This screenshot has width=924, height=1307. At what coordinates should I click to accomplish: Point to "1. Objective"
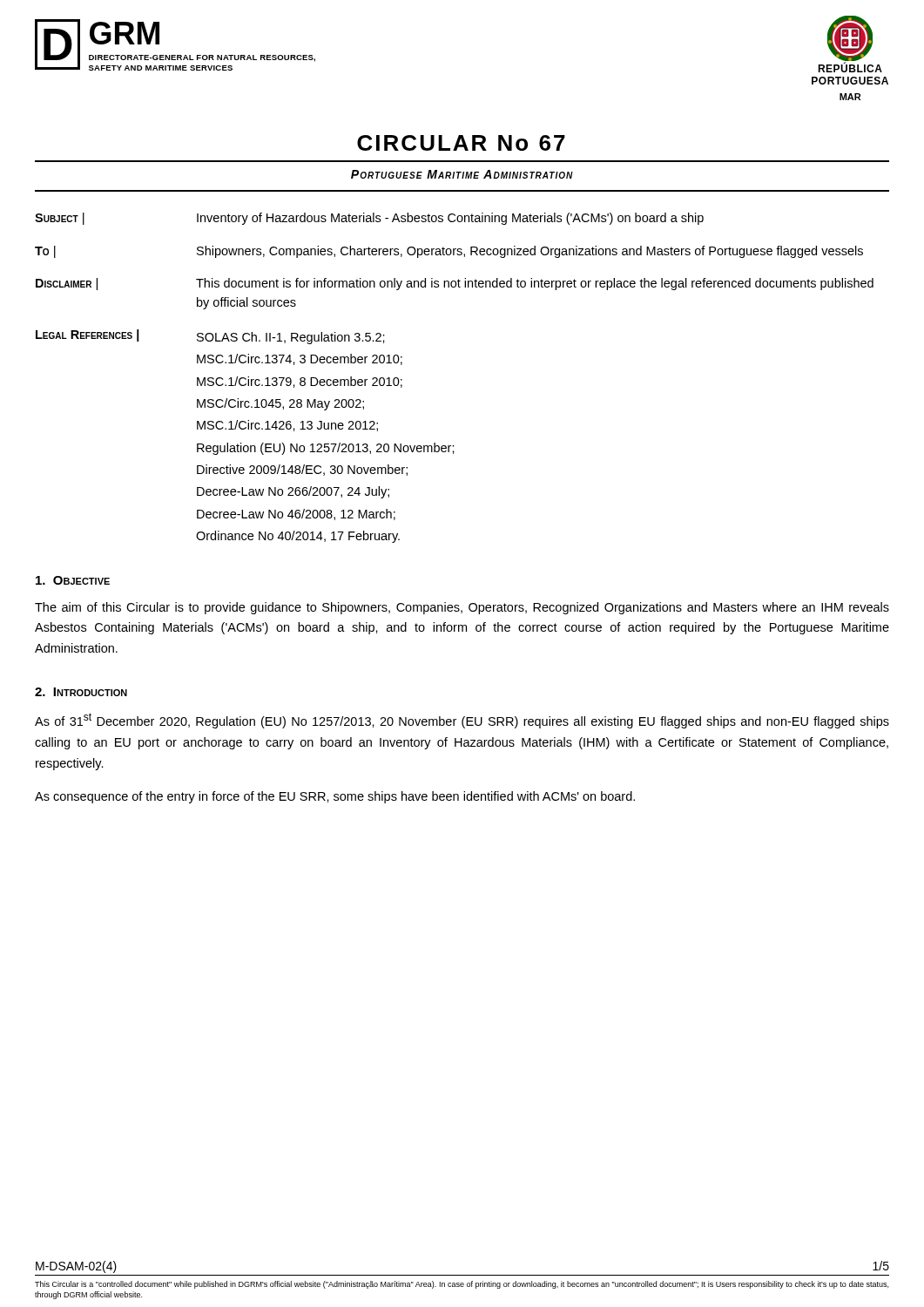72,579
